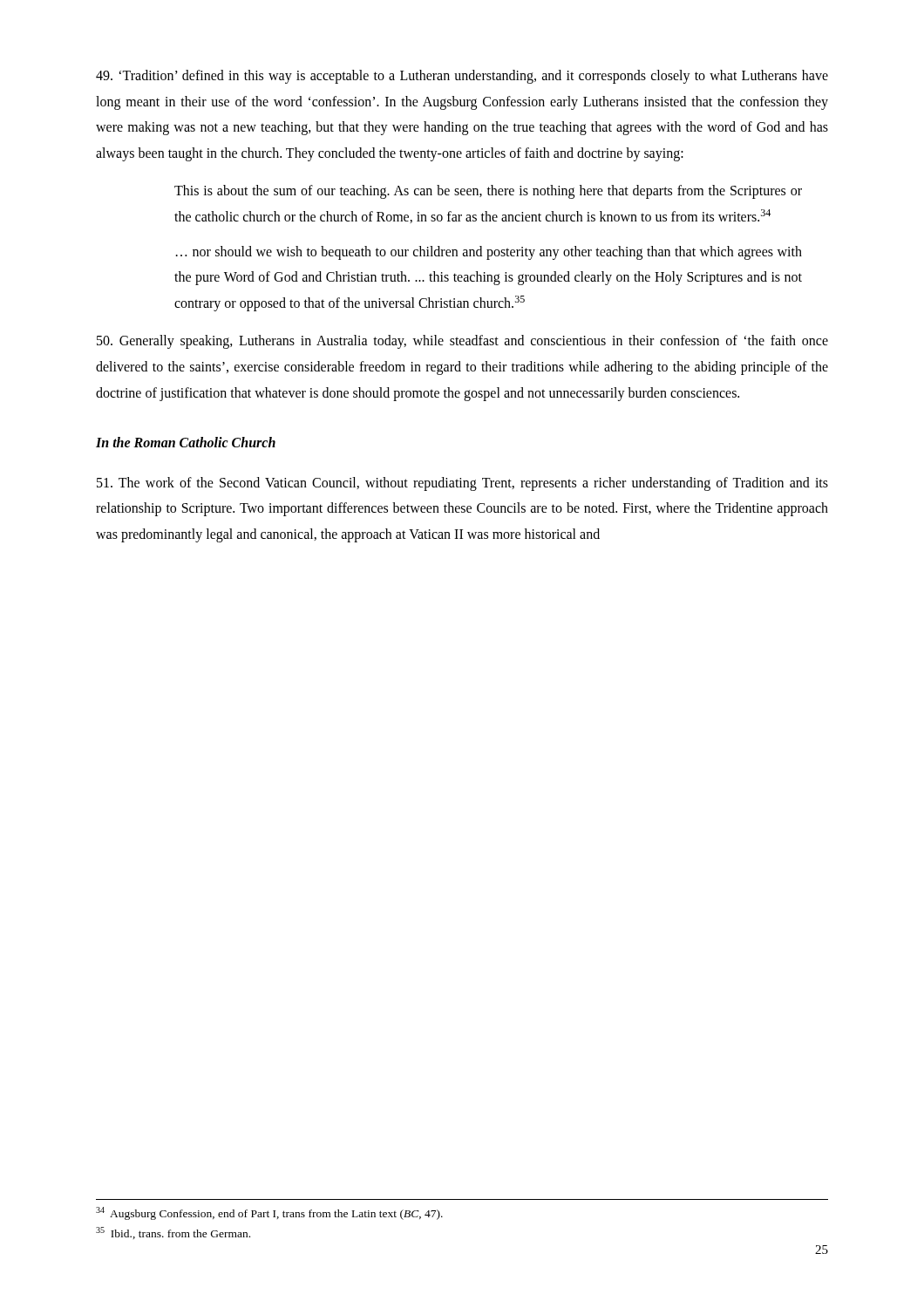924x1308 pixels.
Task: Locate the text starting "35 Ibid., trans."
Action: pyautogui.click(x=174, y=1233)
